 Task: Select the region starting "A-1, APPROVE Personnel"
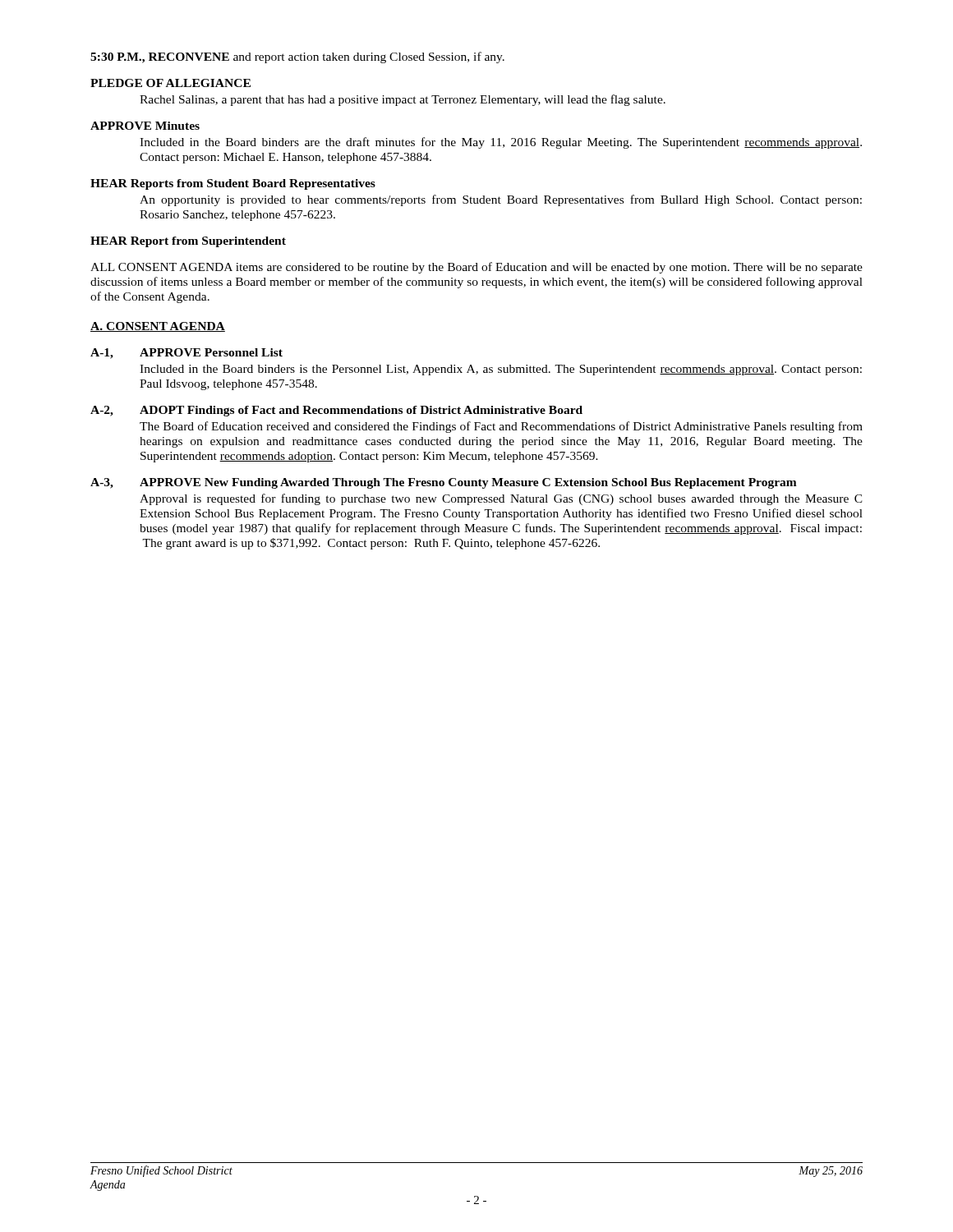point(476,368)
